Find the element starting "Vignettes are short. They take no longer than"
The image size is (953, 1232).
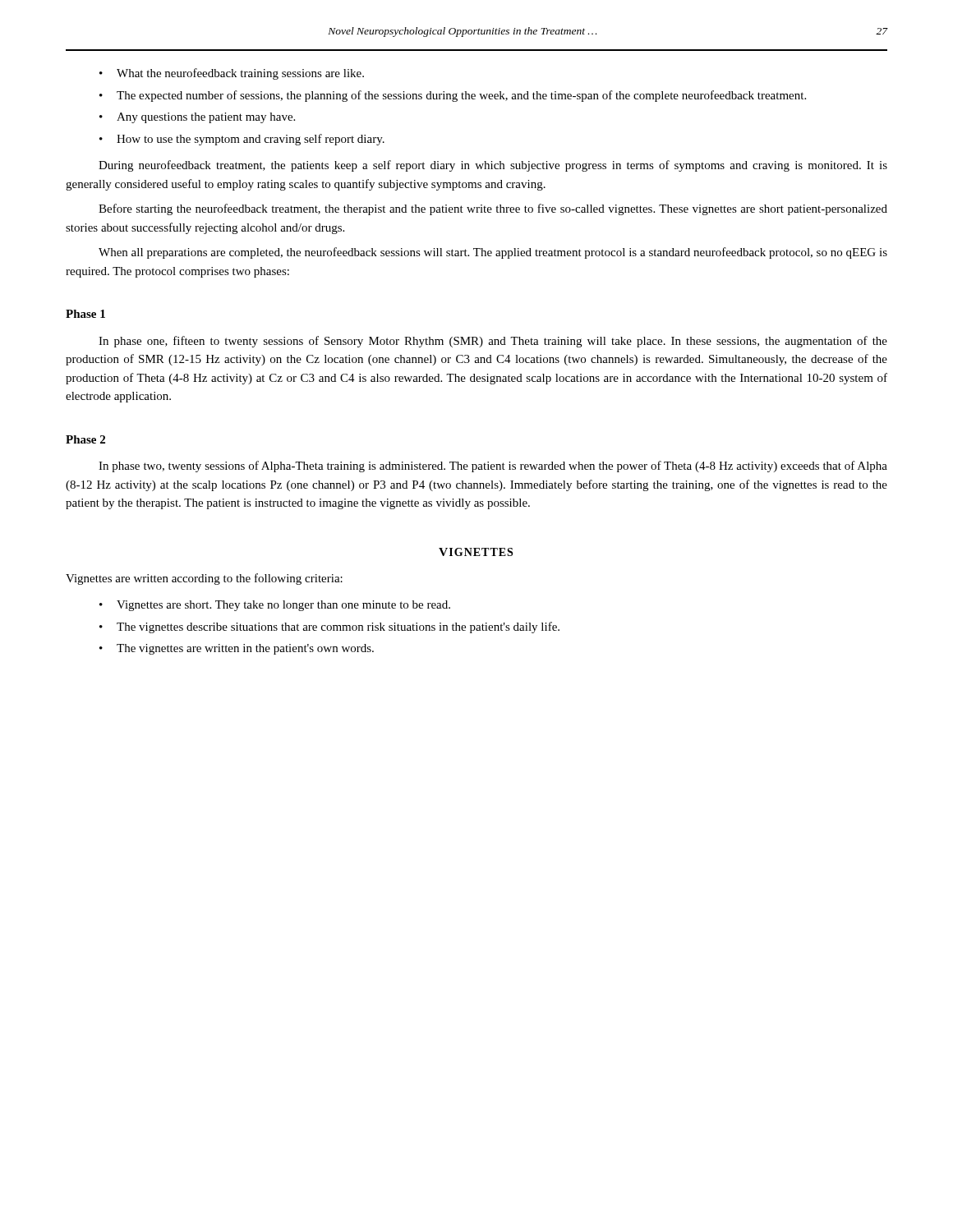284,605
